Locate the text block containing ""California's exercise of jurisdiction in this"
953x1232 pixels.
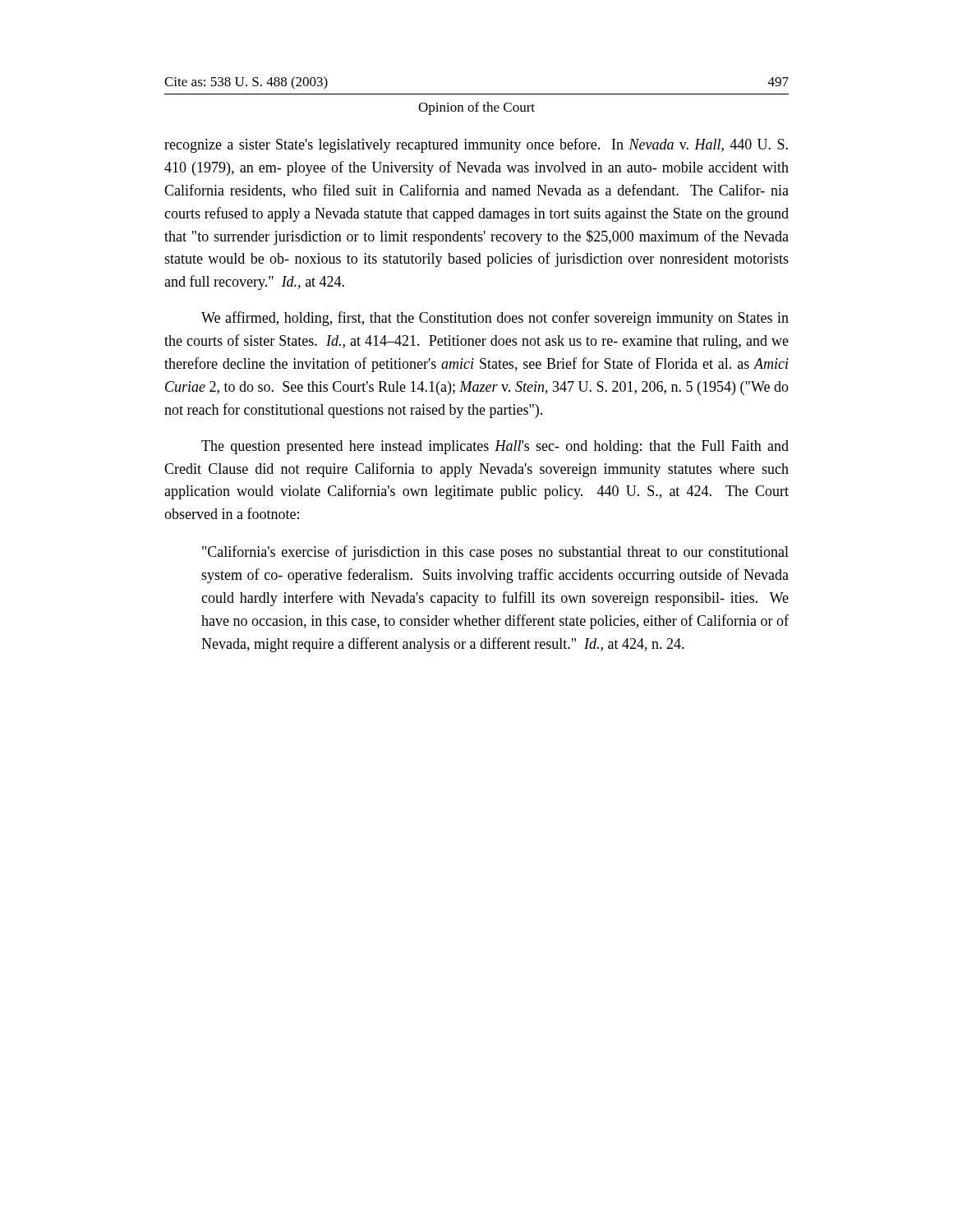click(x=495, y=599)
